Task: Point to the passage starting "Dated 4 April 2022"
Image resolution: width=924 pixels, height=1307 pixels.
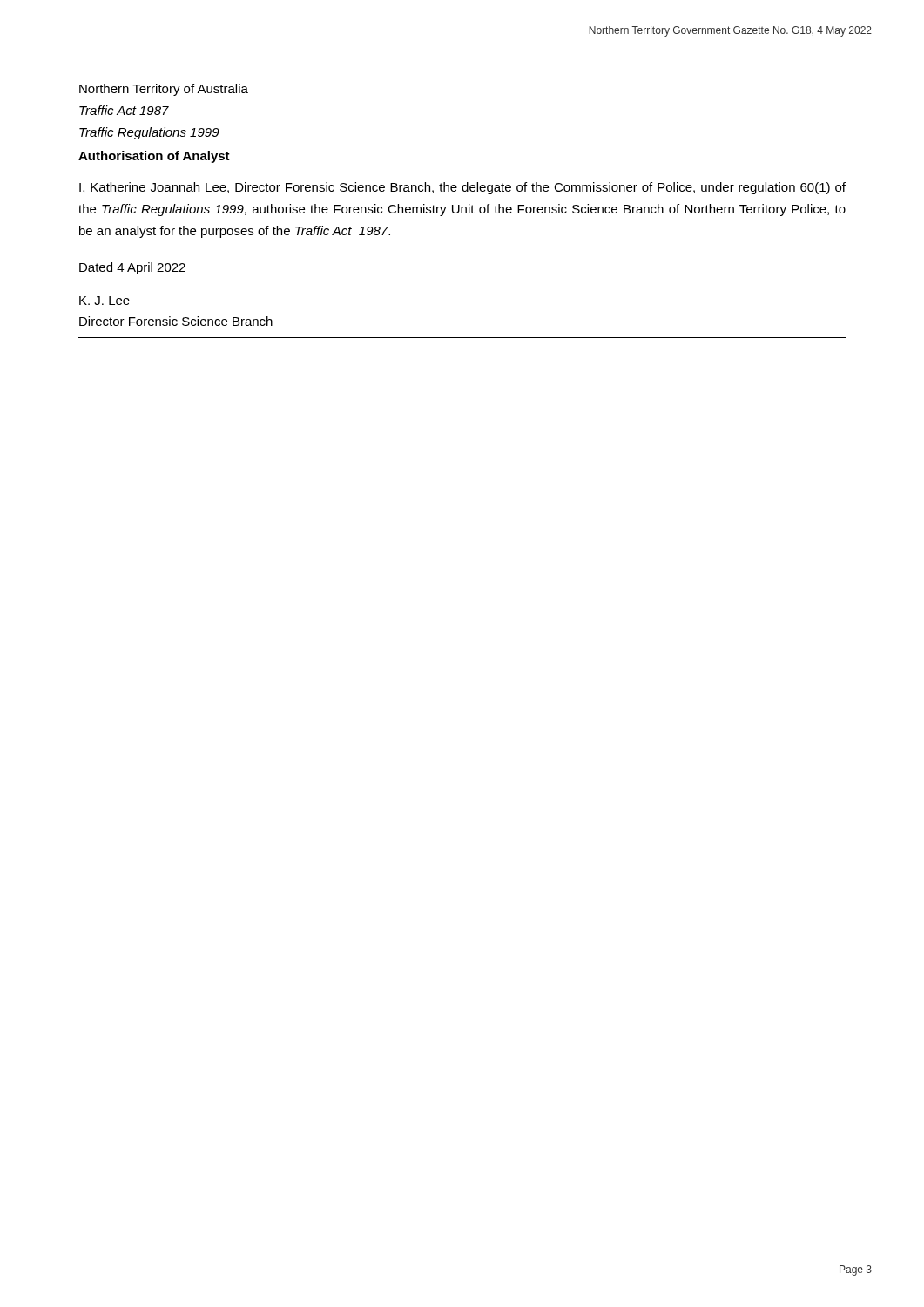Action: tap(132, 267)
